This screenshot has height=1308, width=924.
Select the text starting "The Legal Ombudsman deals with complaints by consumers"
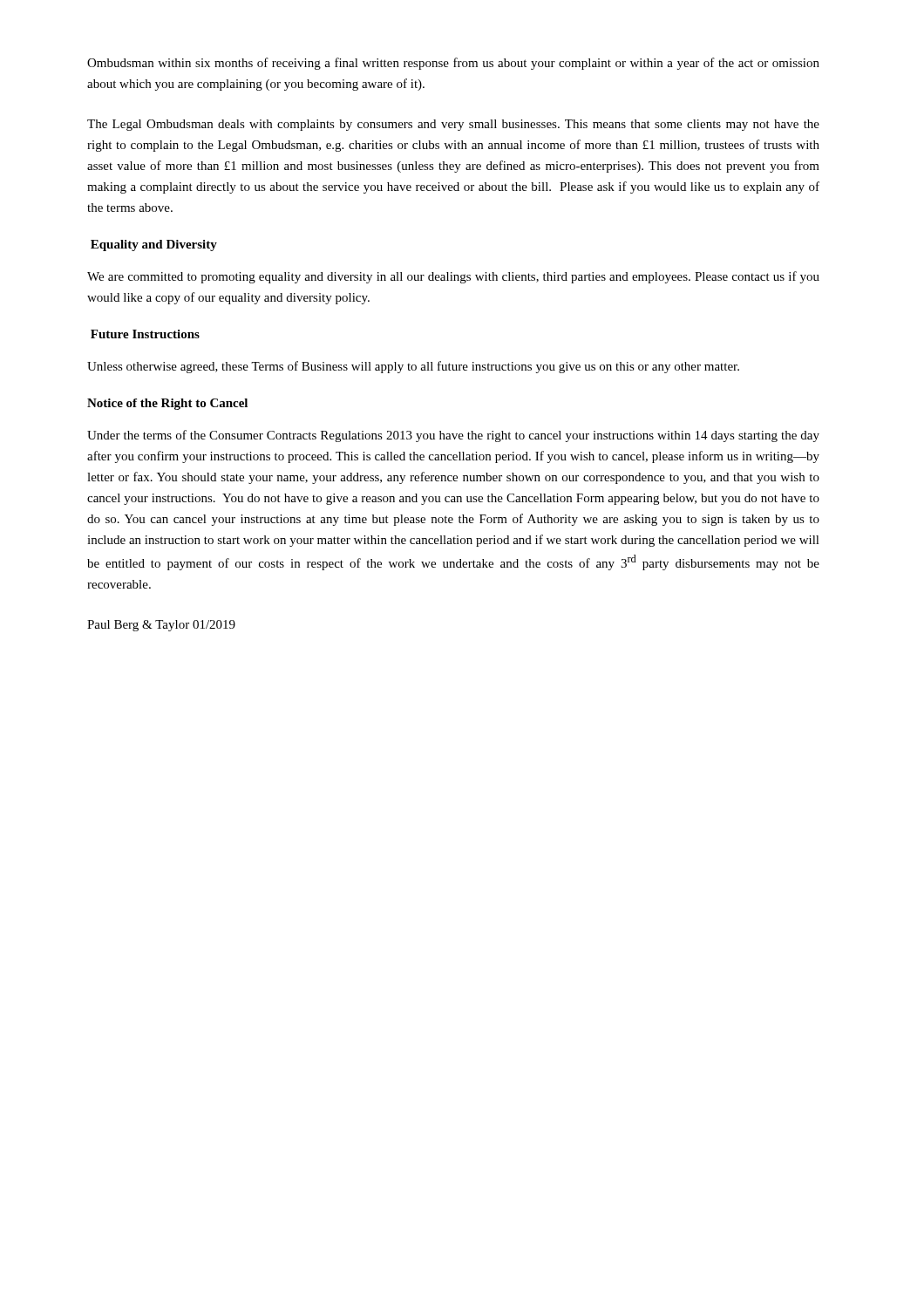453,166
